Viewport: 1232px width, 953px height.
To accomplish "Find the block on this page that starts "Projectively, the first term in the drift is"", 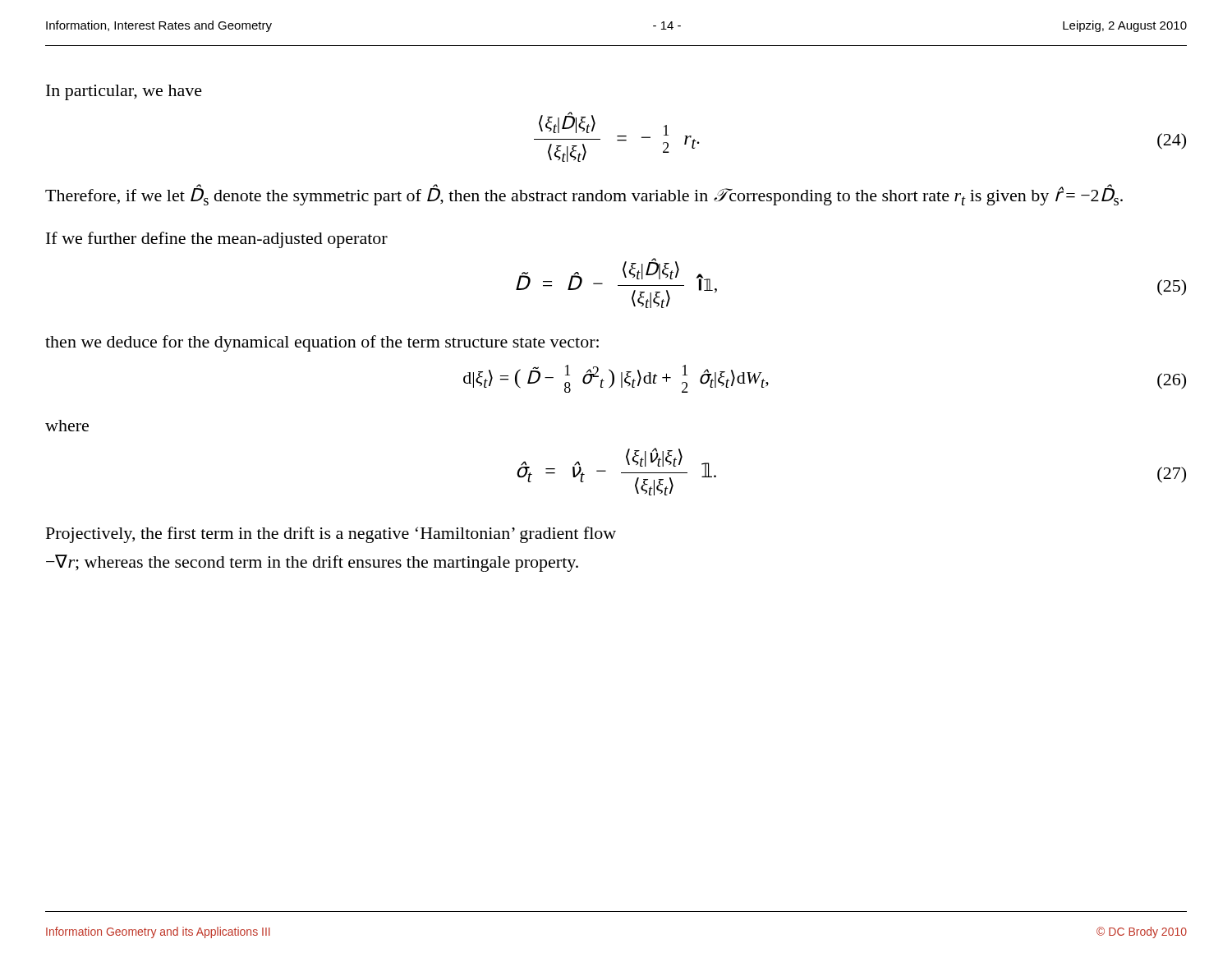I will pos(331,547).
